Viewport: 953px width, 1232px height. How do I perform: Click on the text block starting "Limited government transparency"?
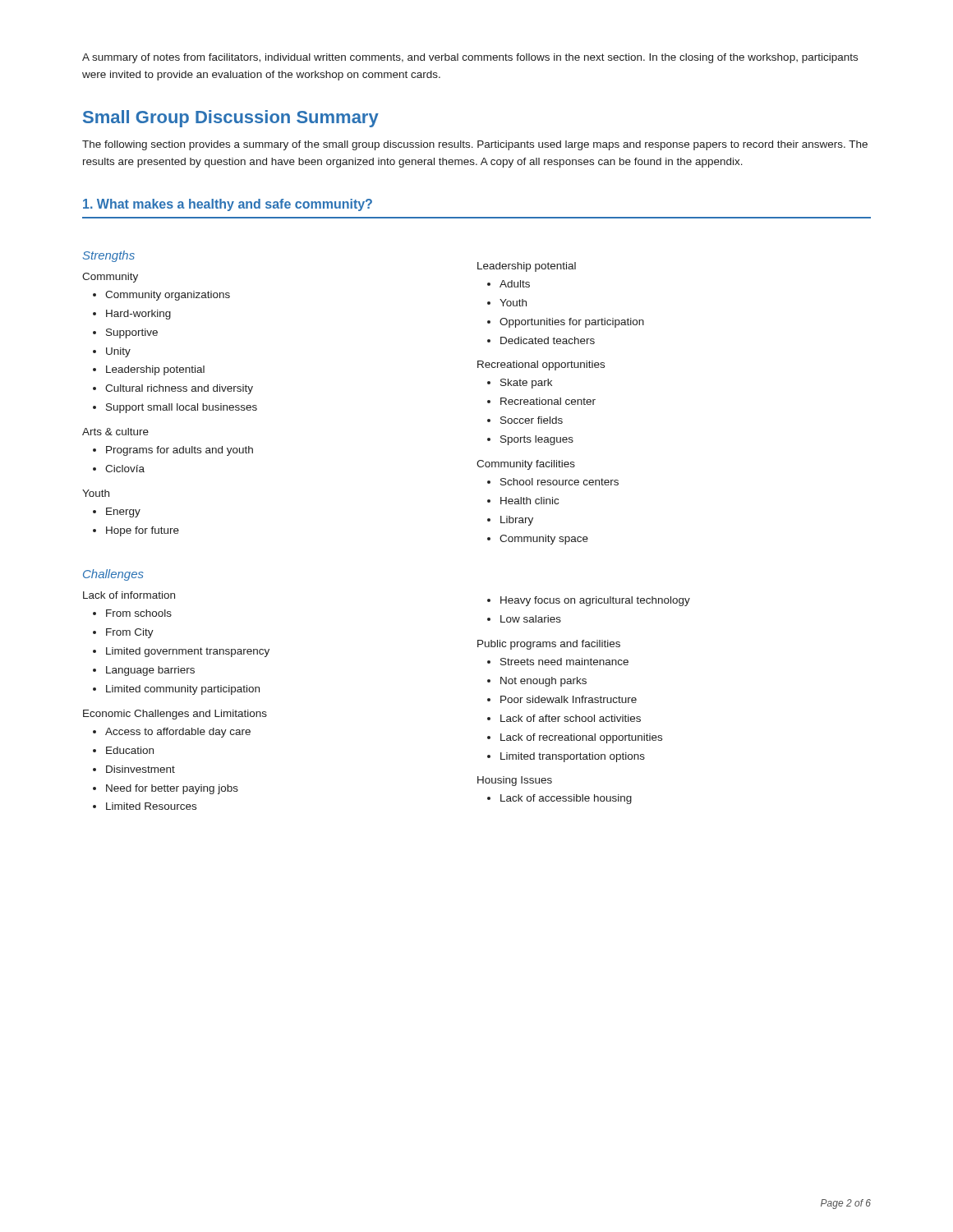coord(187,651)
